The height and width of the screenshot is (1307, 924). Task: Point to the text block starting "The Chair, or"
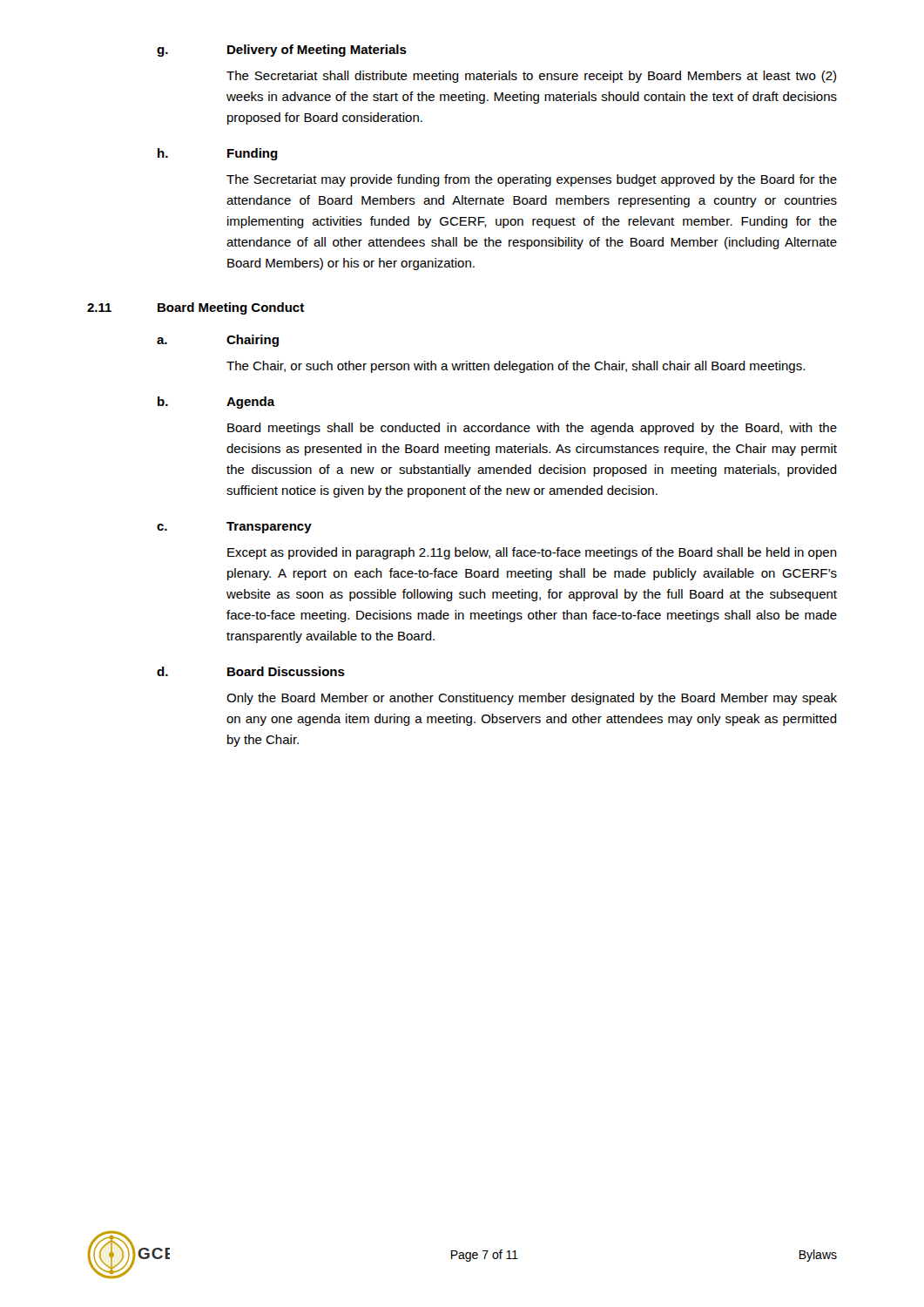(516, 366)
